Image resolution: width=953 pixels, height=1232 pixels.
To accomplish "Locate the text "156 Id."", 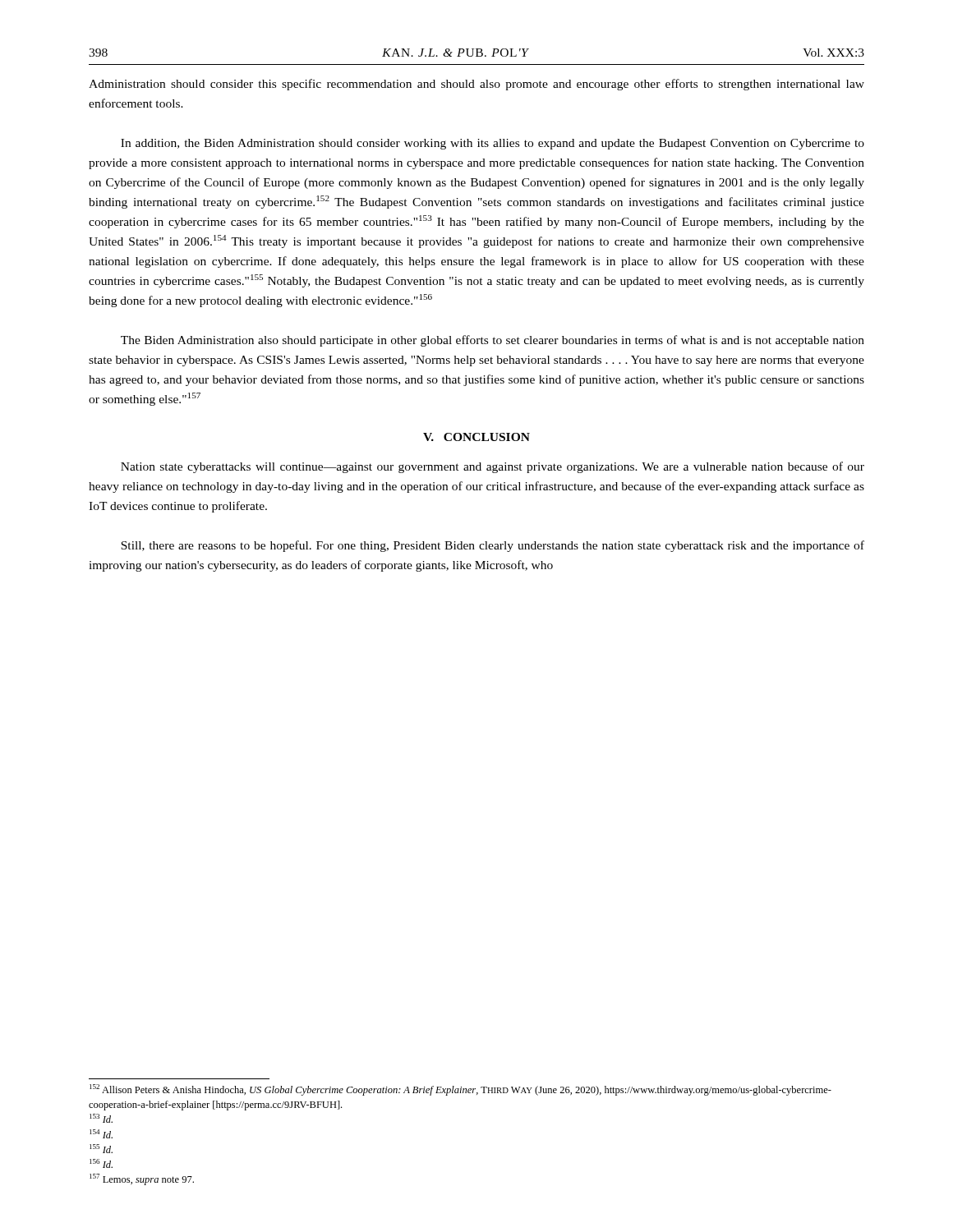I will click(x=101, y=1164).
